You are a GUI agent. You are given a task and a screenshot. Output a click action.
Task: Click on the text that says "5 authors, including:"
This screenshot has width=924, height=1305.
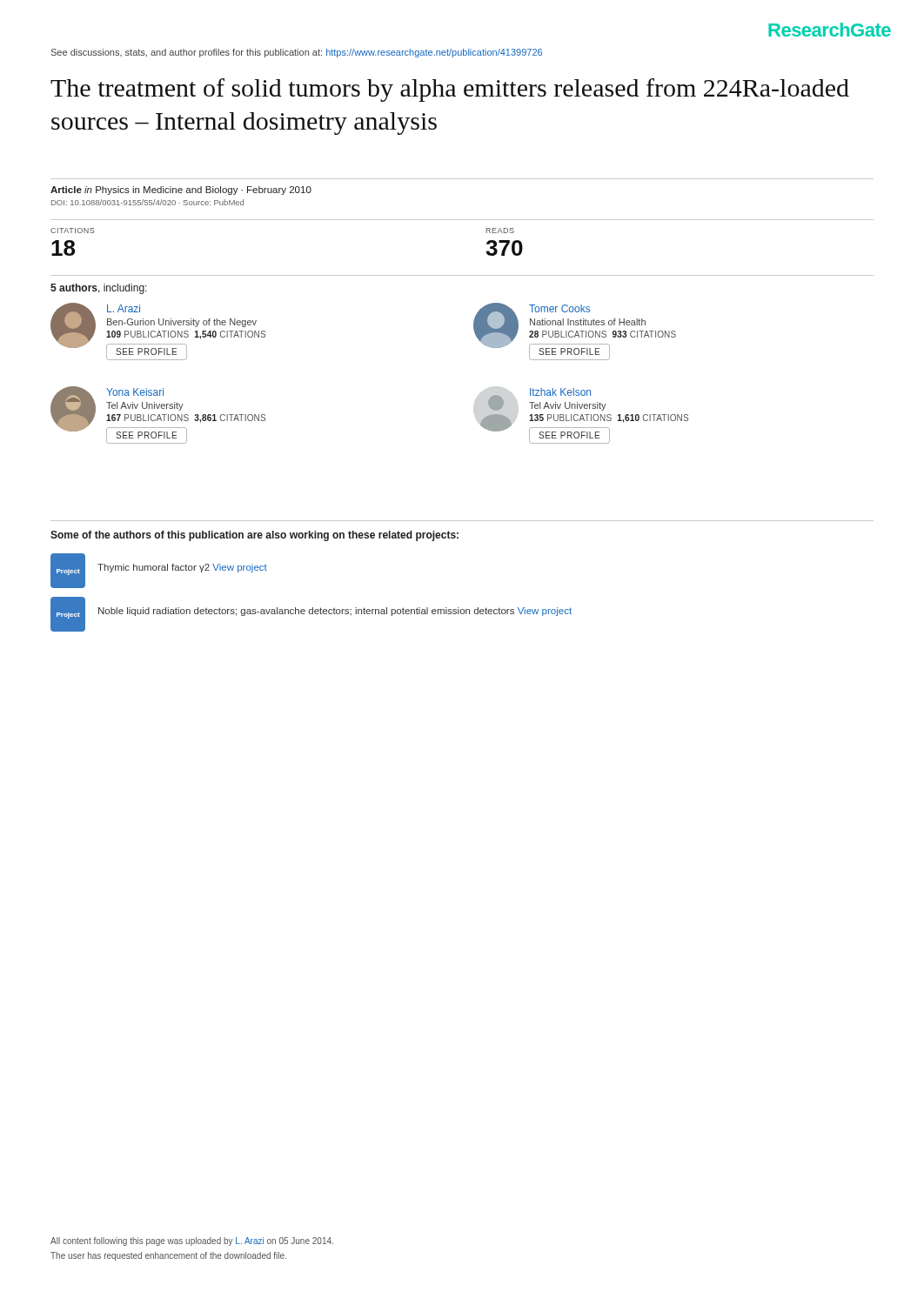[99, 288]
